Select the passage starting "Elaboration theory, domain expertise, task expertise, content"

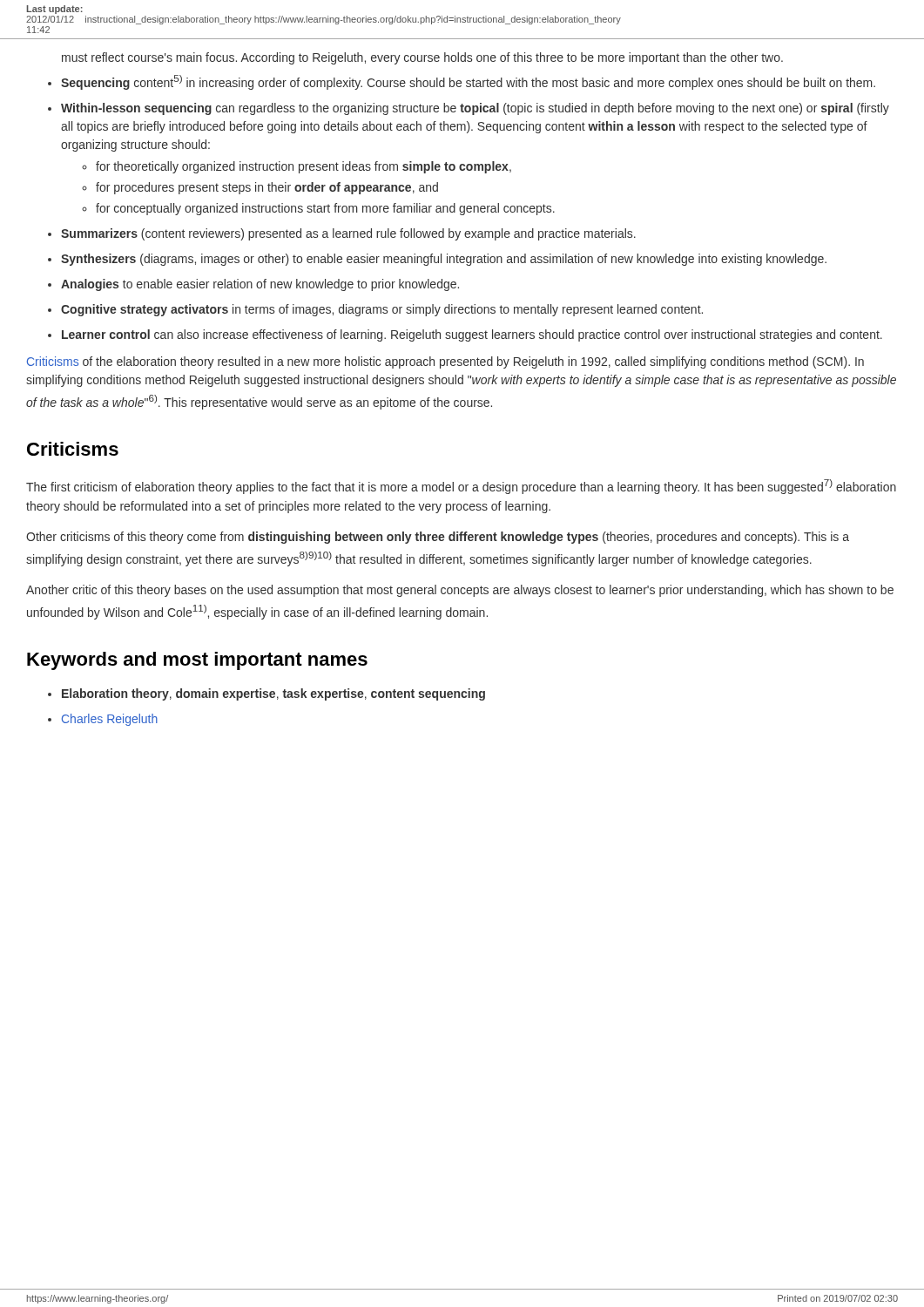[x=273, y=694]
